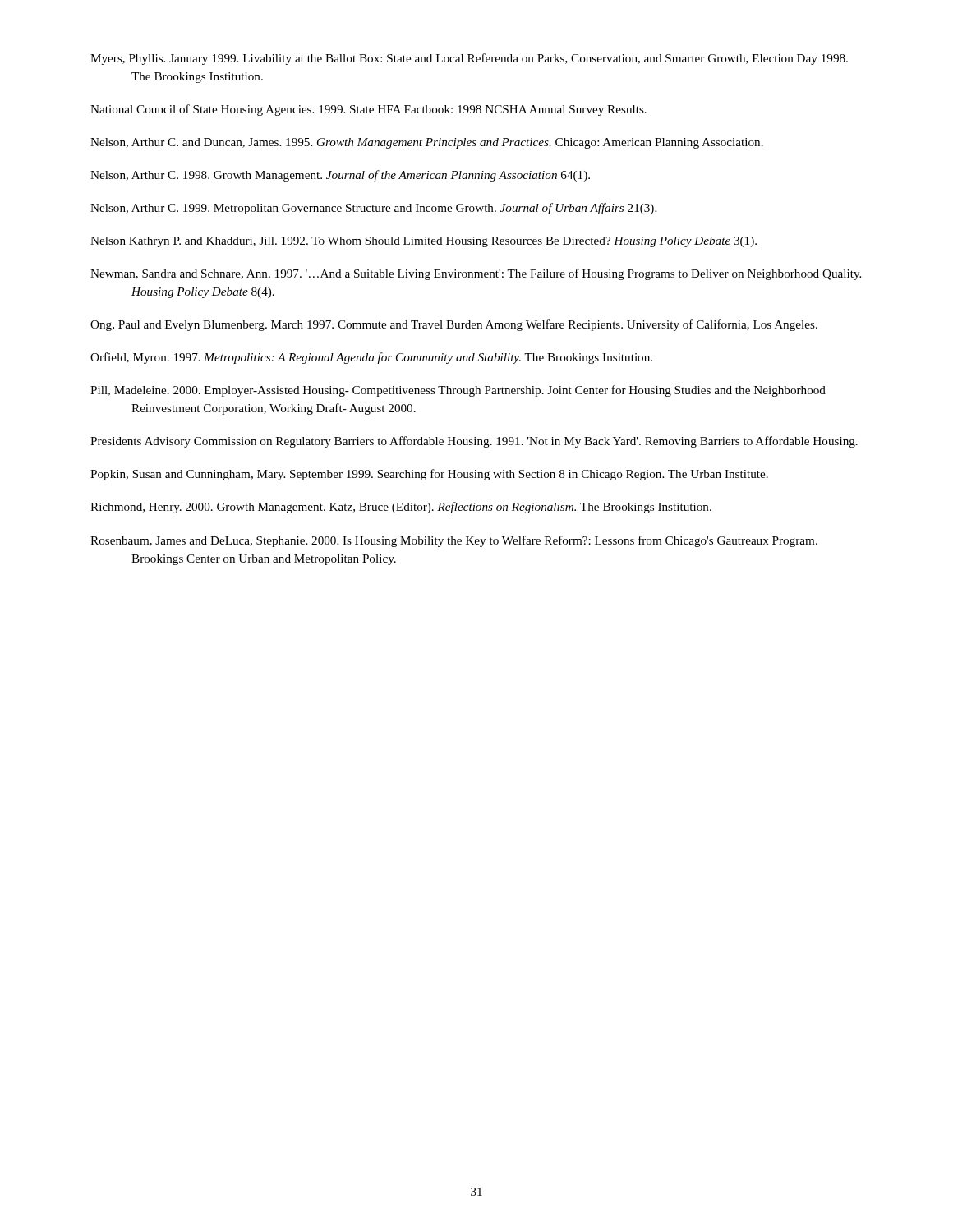Locate the text starting "National Council of State Housing Agencies. 1999. State"
Viewport: 953px width, 1232px height.
(x=369, y=109)
